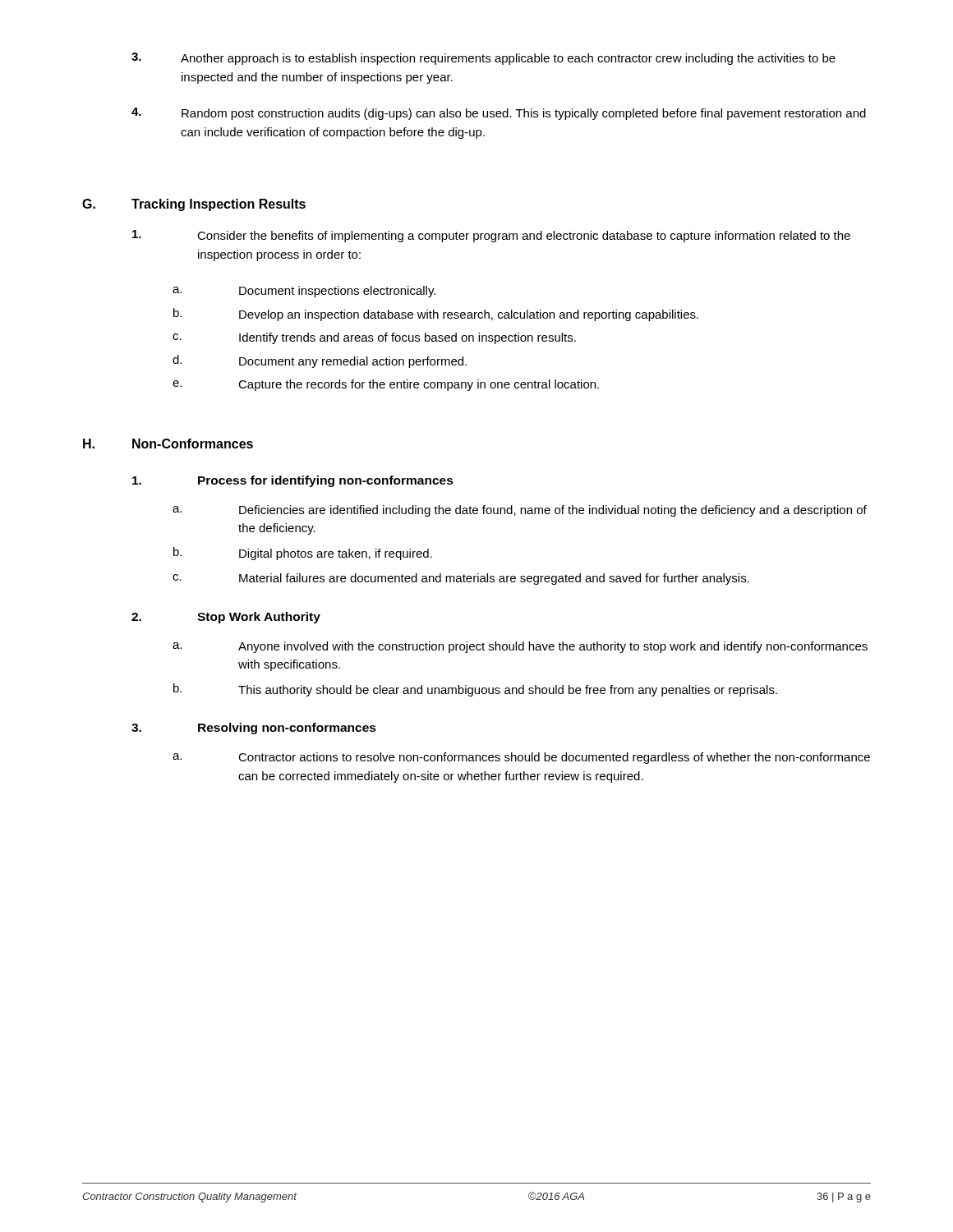Point to the passage starting "c. Material failures are documented and"
953x1232 pixels.
(x=476, y=578)
